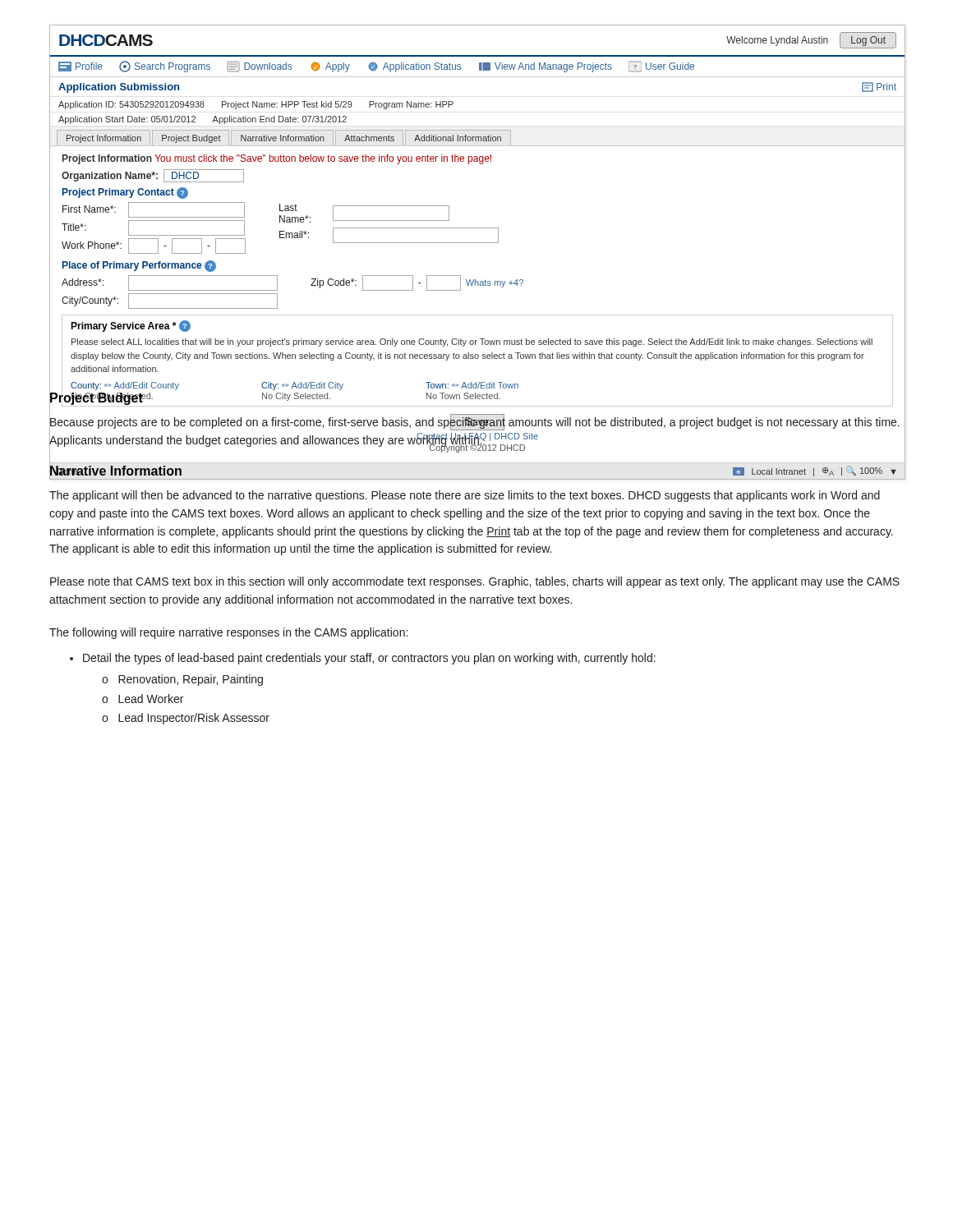Locate the text block containing "Please note that CAMS text box in"

474,591
